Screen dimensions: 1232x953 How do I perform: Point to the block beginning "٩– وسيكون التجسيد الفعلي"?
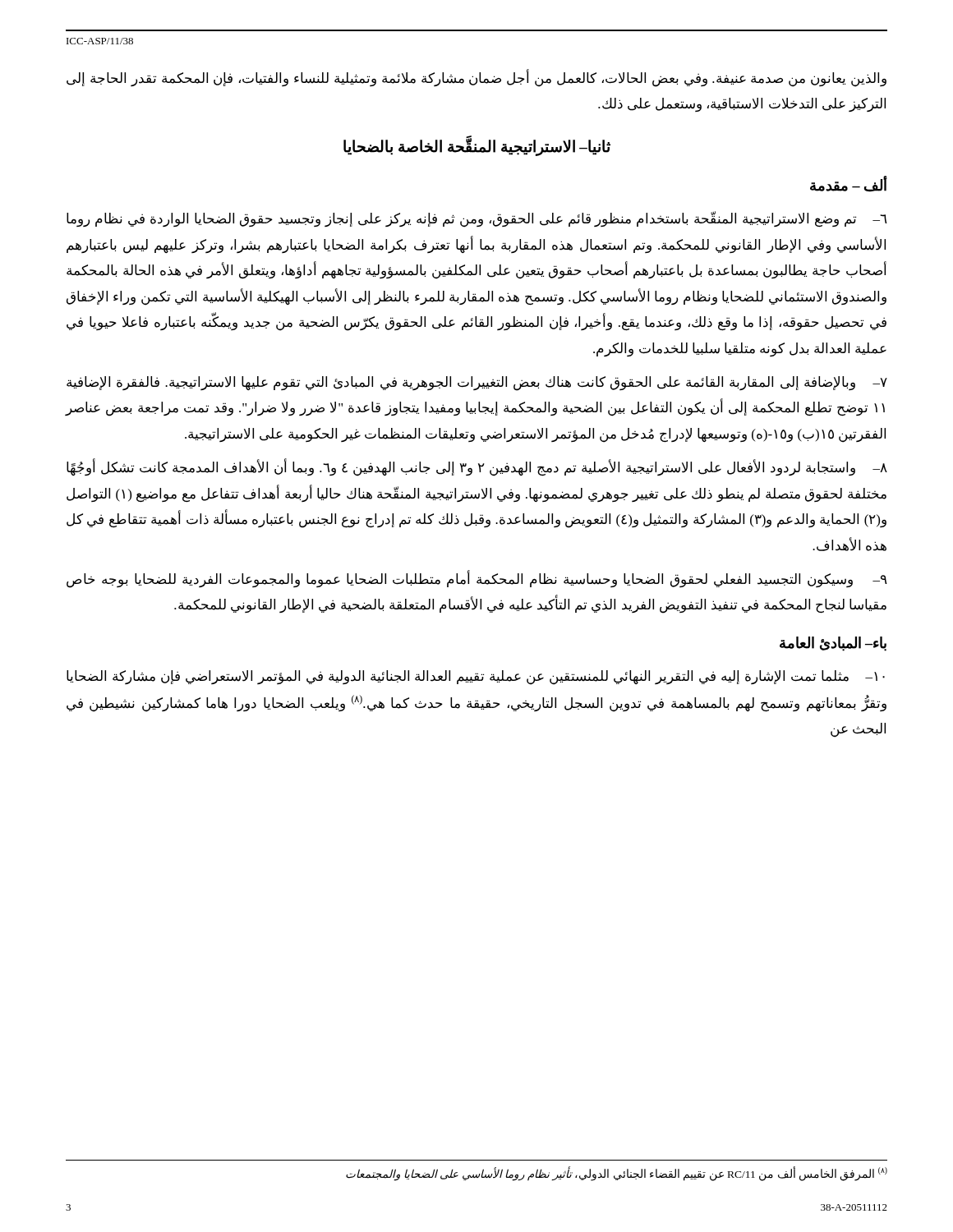pos(476,592)
